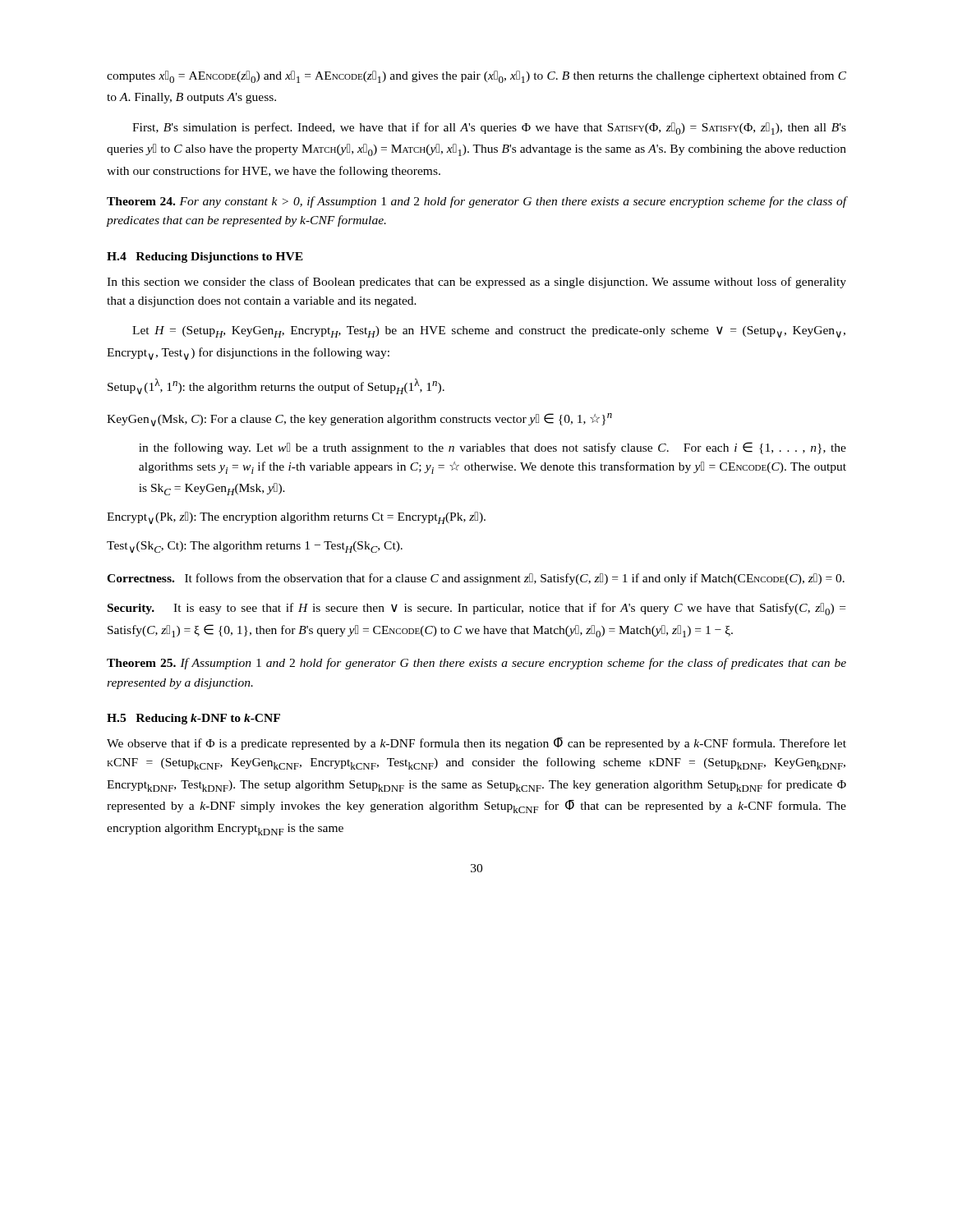Click on the text block with the text "Security. It is easy to see"
953x1232 pixels.
pyautogui.click(x=476, y=620)
